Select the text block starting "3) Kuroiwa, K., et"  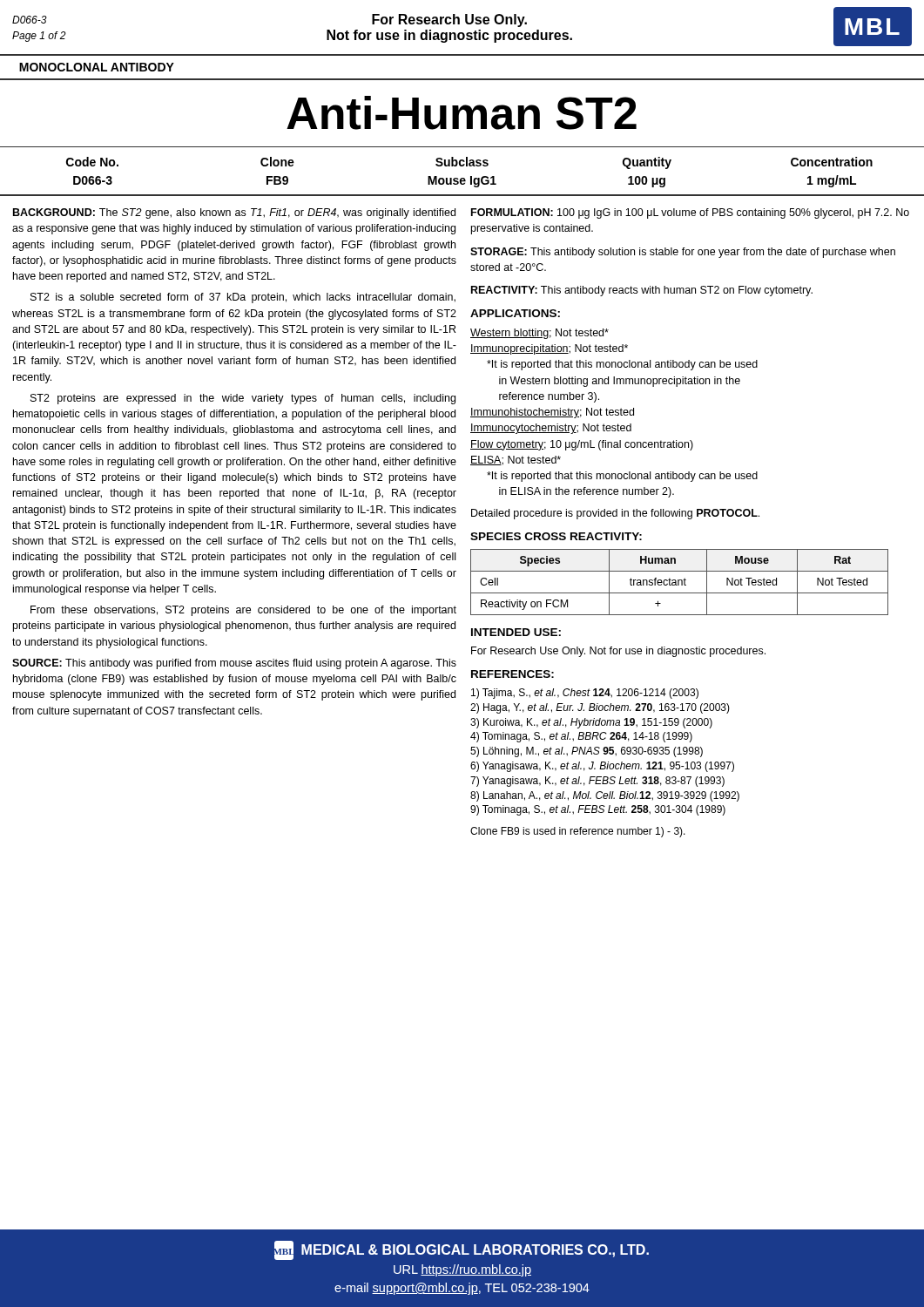pyautogui.click(x=591, y=722)
